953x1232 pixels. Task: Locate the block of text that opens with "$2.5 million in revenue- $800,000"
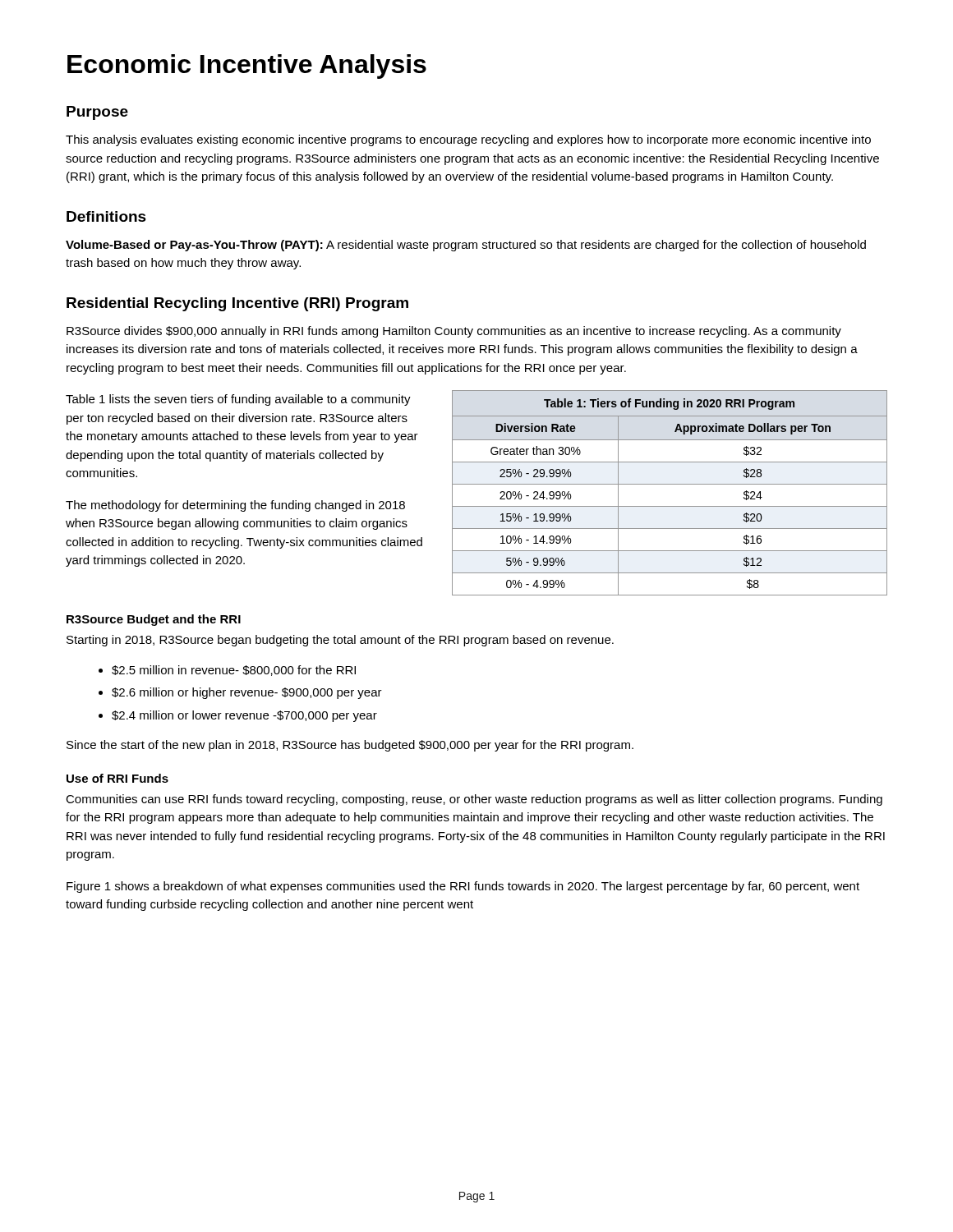click(x=234, y=671)
